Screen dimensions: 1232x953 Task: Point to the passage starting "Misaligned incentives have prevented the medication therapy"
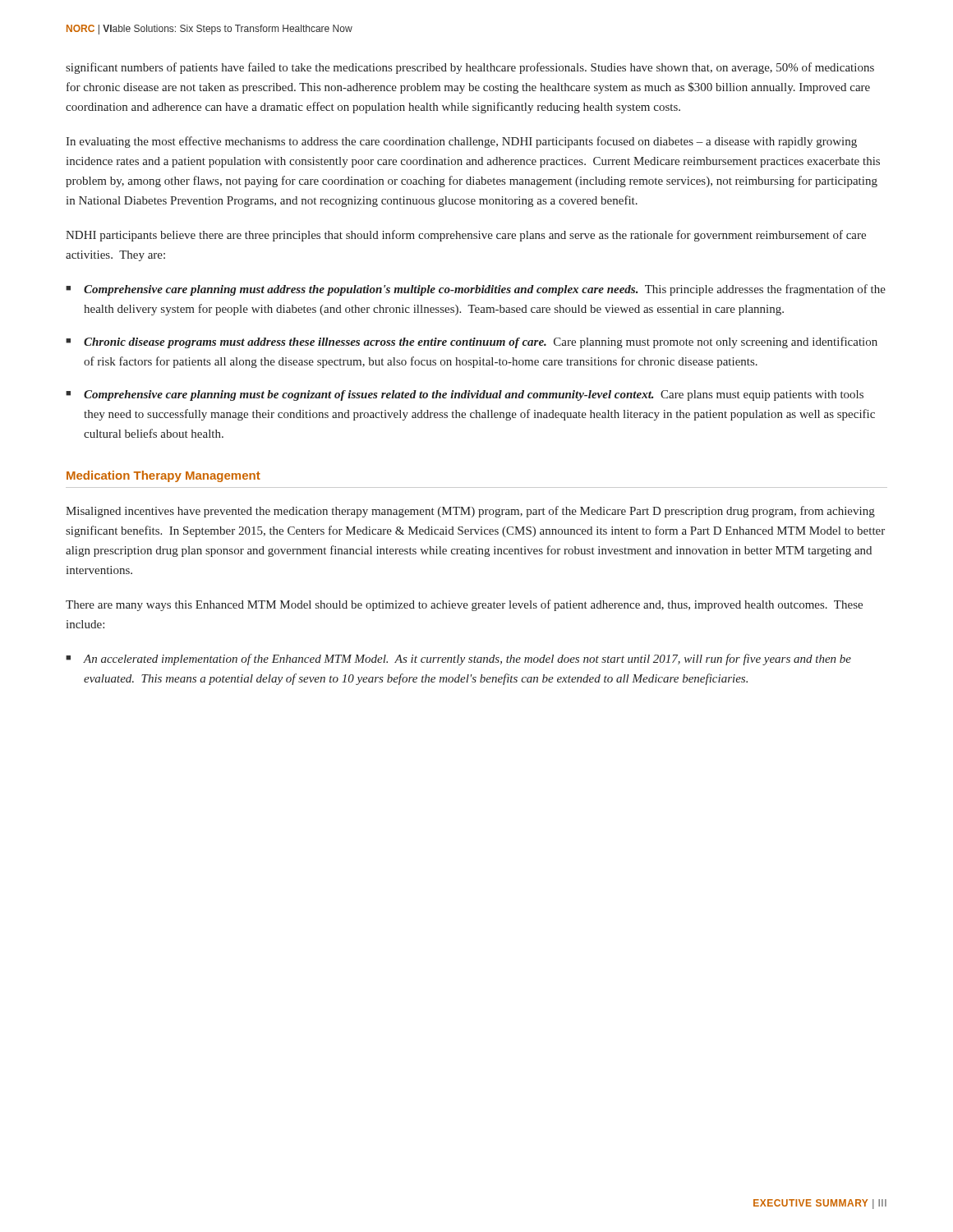[475, 540]
